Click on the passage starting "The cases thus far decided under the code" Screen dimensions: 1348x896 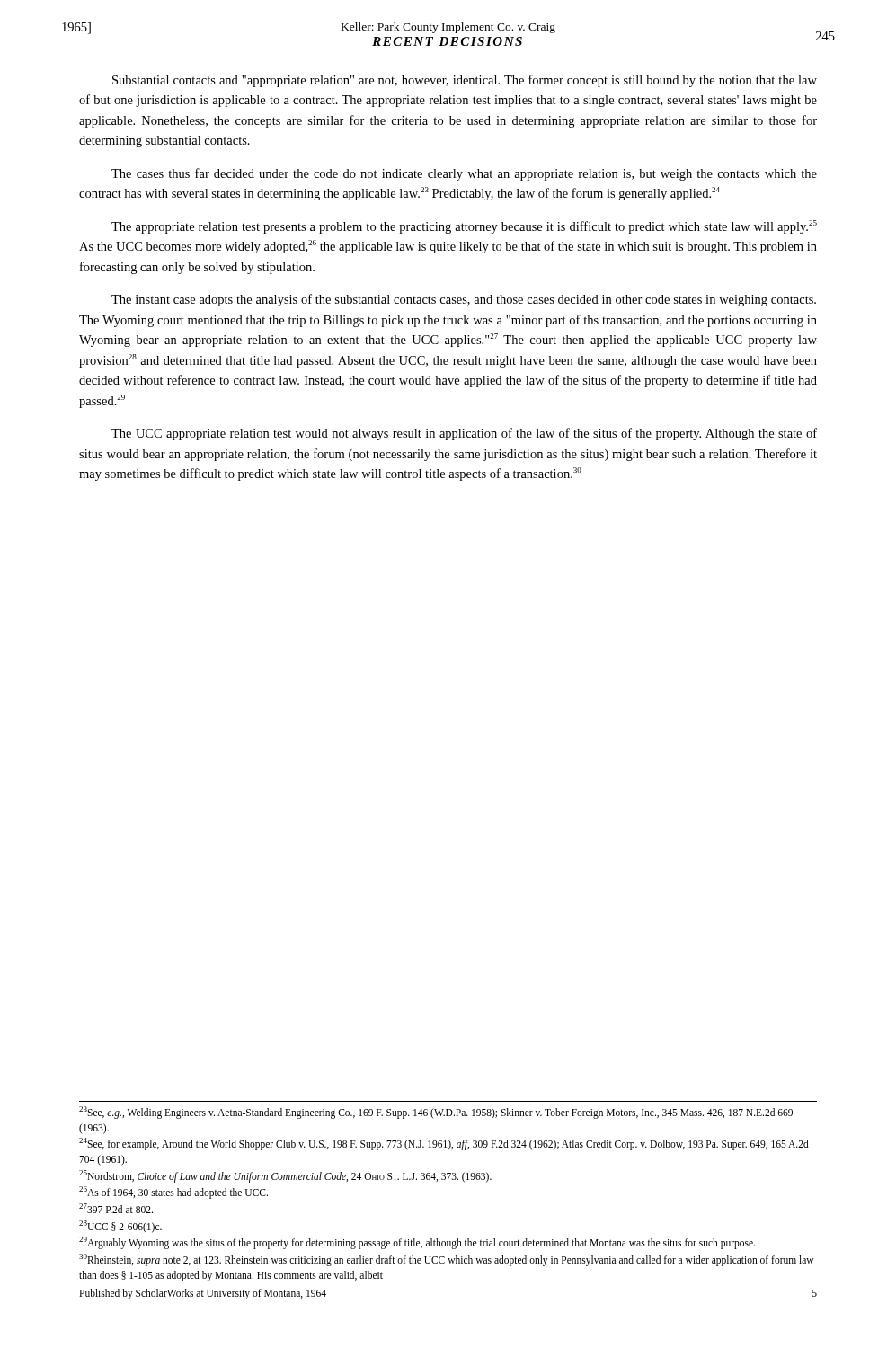[448, 183]
